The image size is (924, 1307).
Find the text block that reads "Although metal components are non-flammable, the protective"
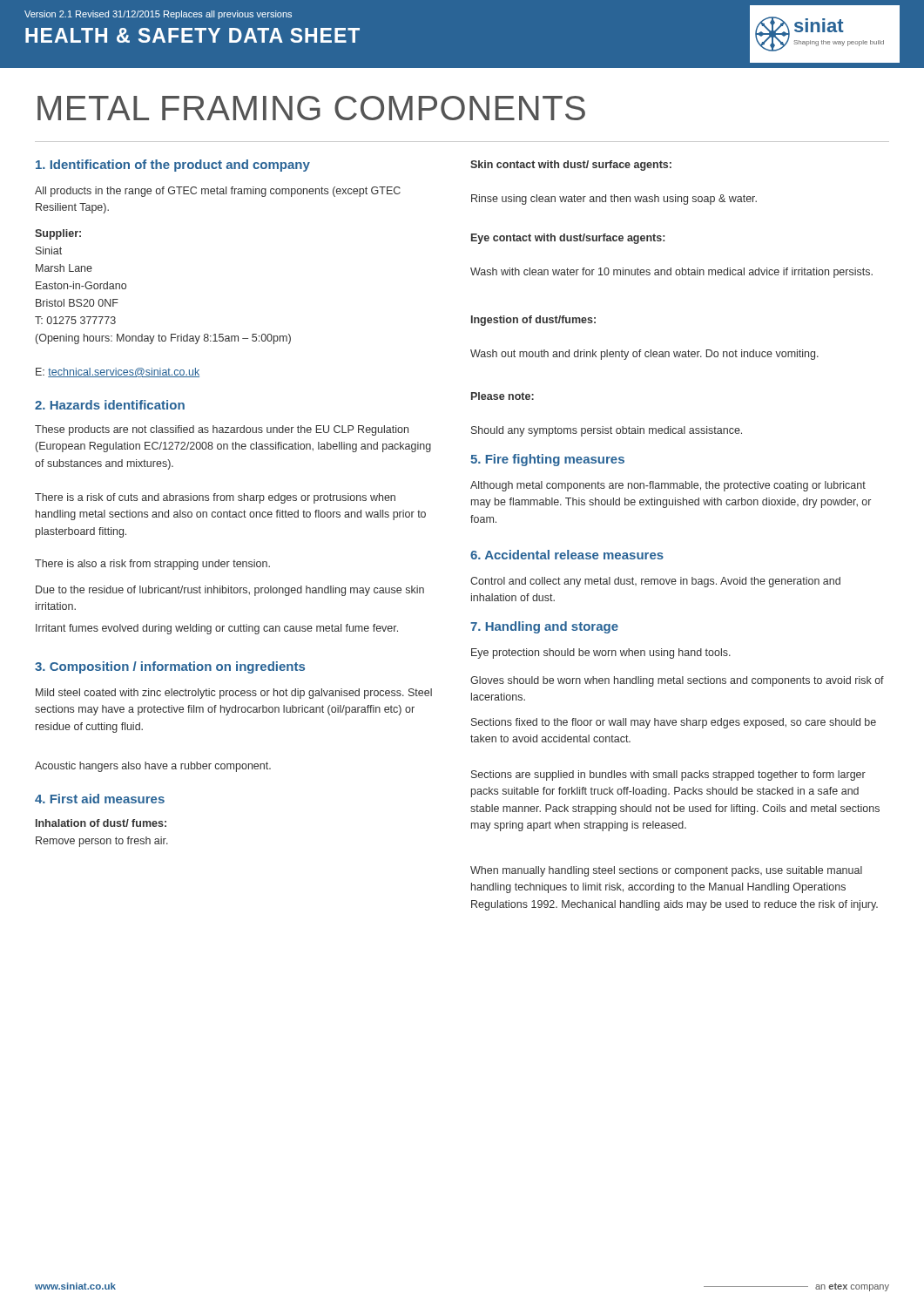point(671,502)
